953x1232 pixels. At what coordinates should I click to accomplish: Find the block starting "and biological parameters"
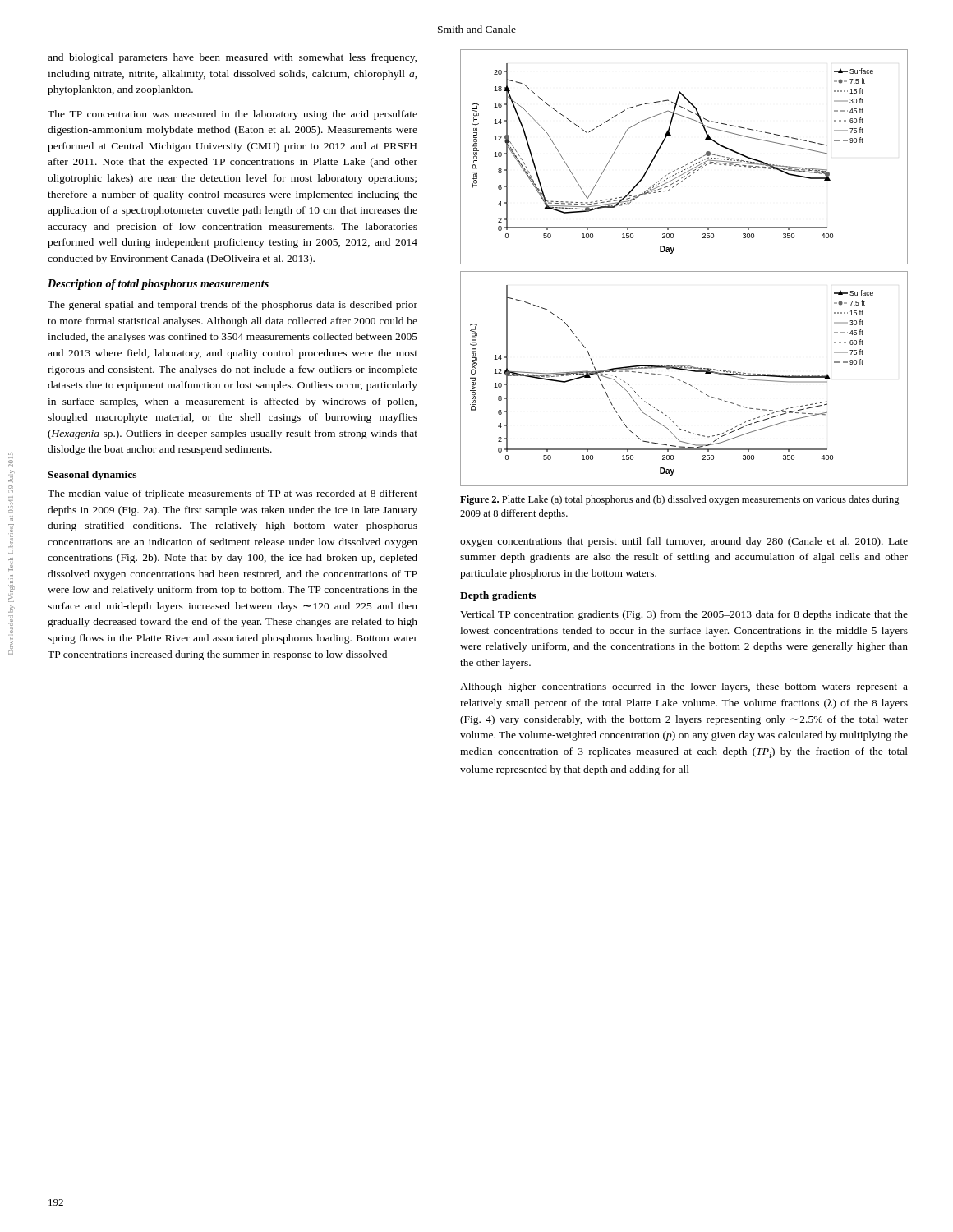232,73
